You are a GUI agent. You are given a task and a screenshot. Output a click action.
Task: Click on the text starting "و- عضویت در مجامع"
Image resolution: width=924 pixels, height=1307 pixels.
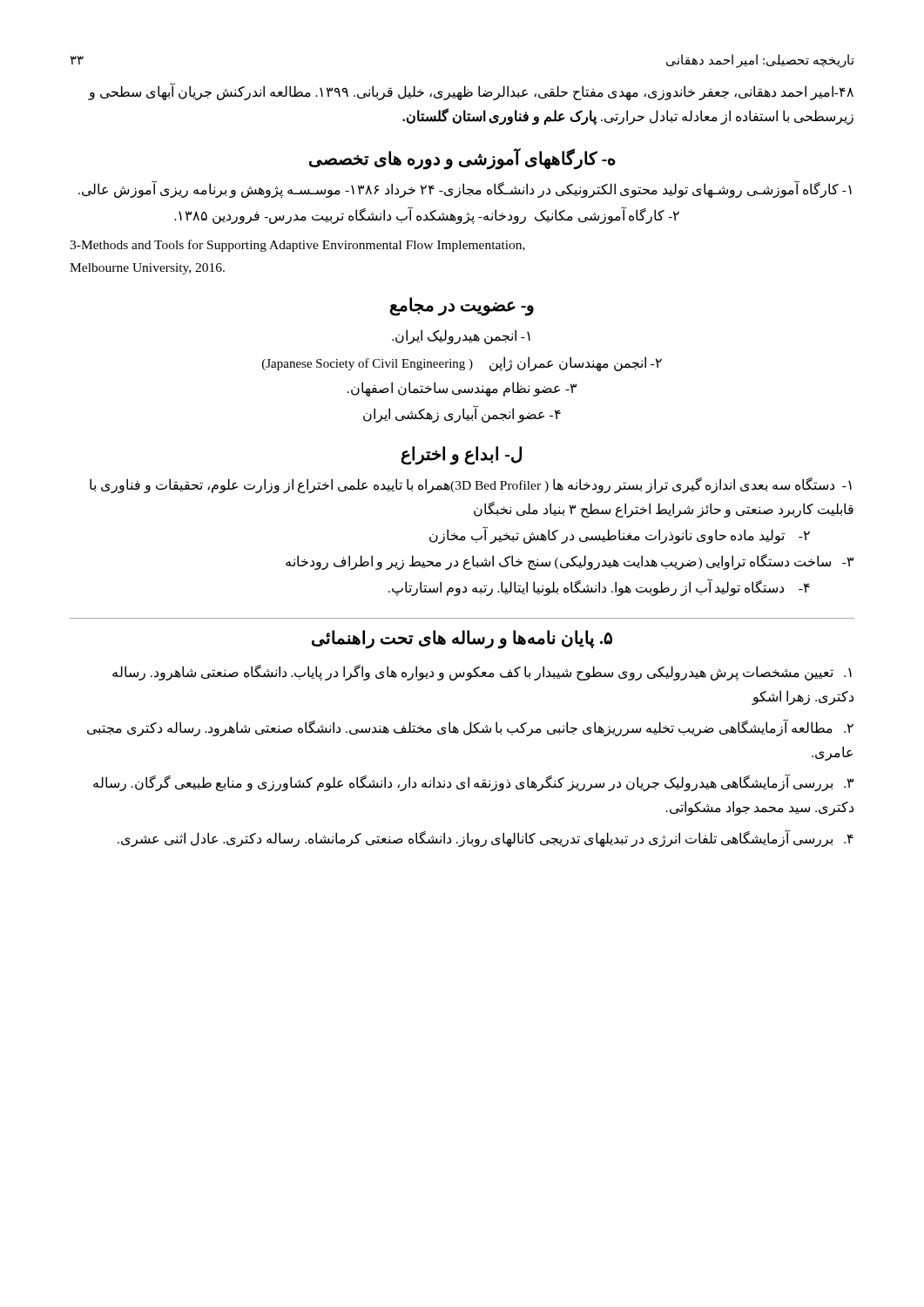462,305
